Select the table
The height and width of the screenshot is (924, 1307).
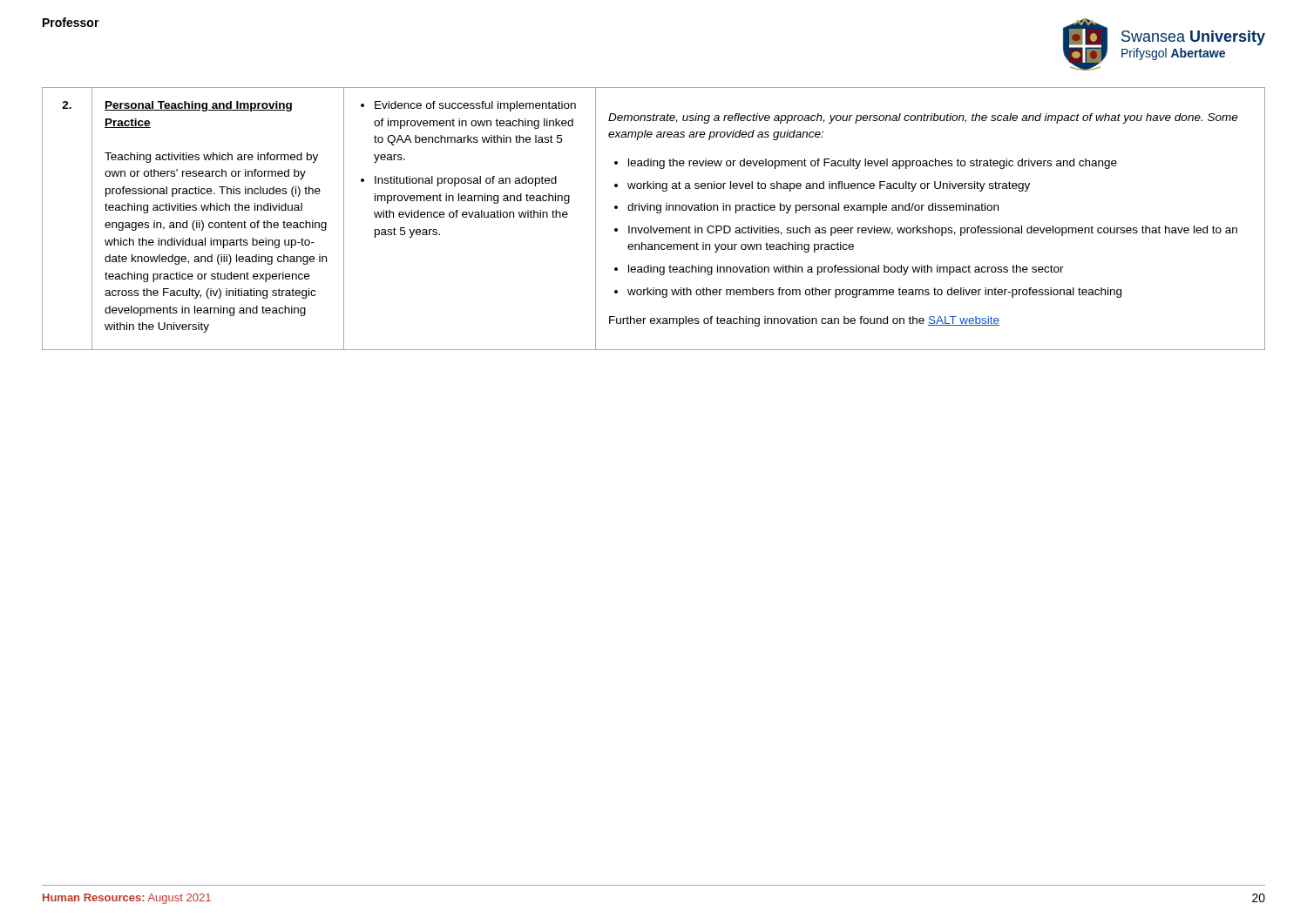coord(654,218)
